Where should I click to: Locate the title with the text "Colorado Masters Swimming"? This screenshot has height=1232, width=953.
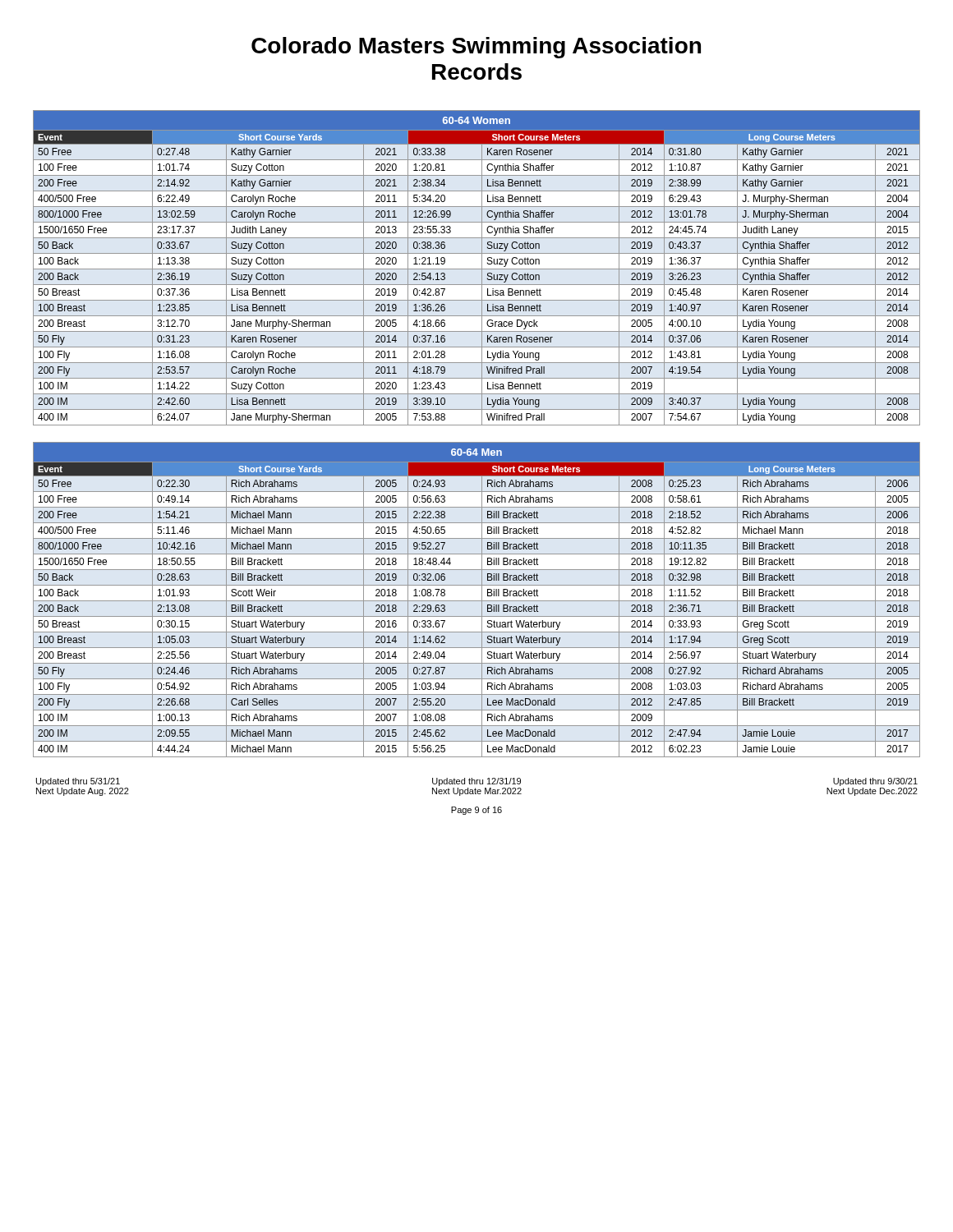coord(476,59)
